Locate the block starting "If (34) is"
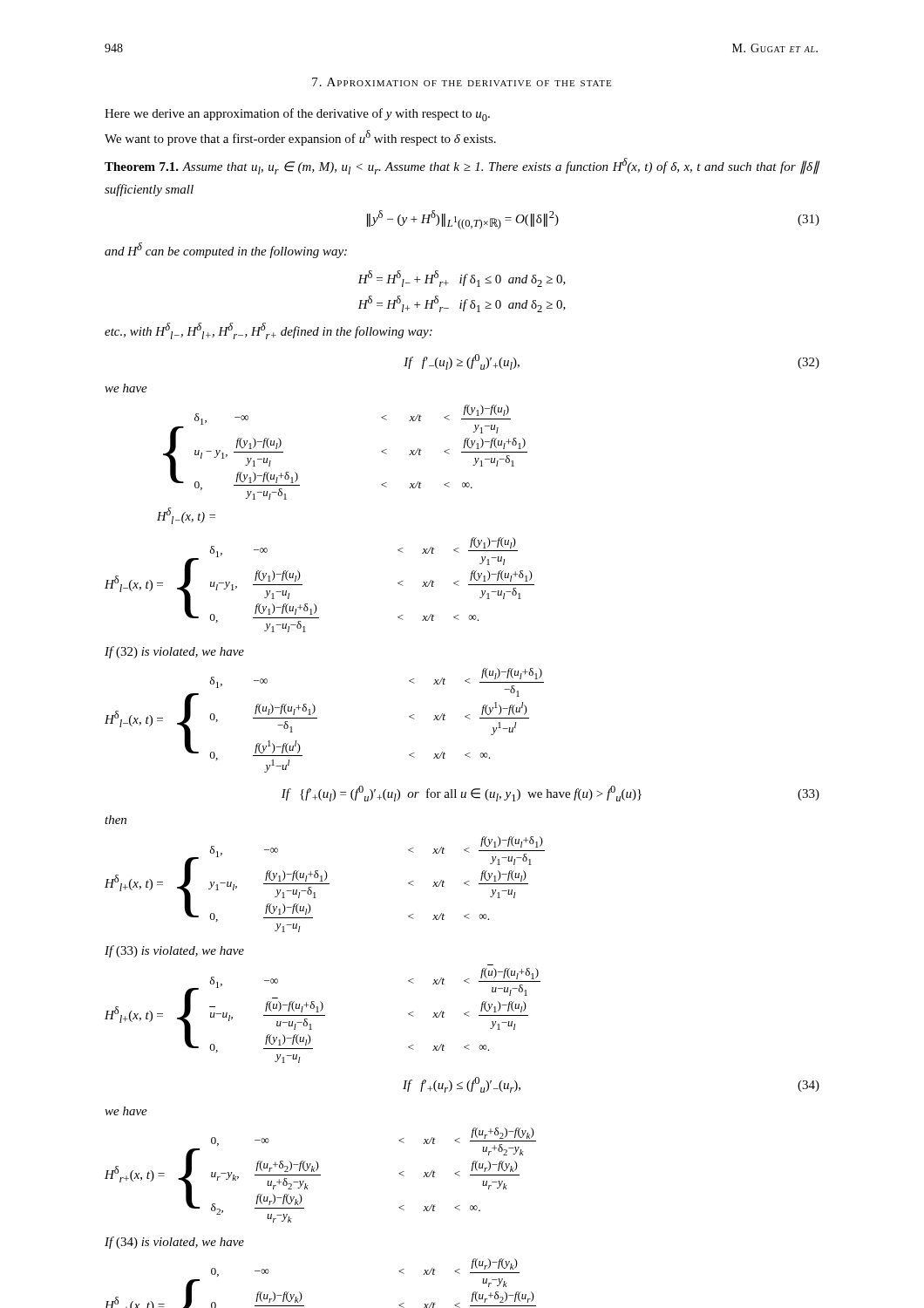This screenshot has height=1308, width=924. (174, 1241)
